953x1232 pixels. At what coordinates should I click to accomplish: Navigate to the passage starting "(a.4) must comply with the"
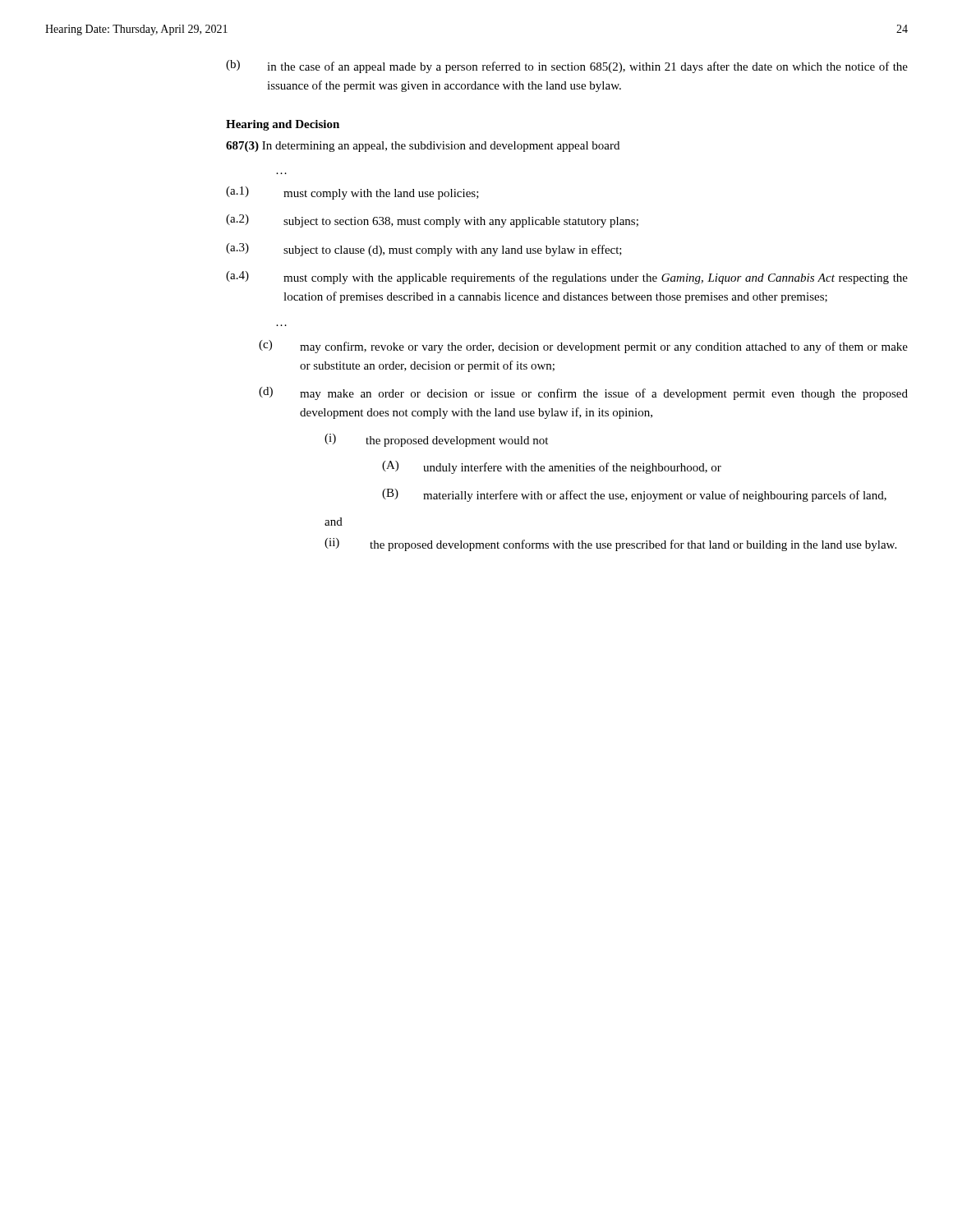[x=567, y=287]
